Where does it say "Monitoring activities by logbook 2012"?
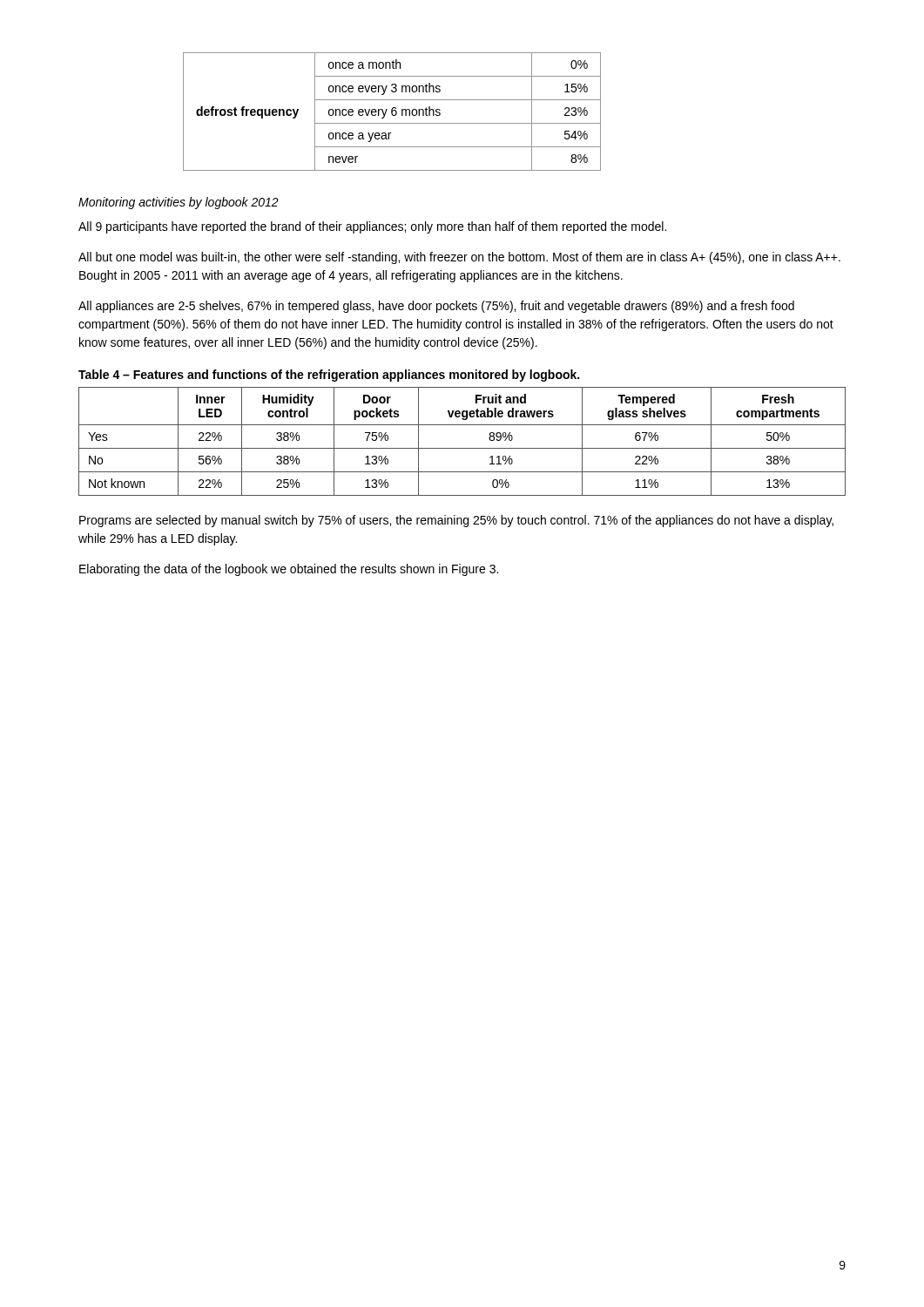924x1307 pixels. click(x=178, y=202)
